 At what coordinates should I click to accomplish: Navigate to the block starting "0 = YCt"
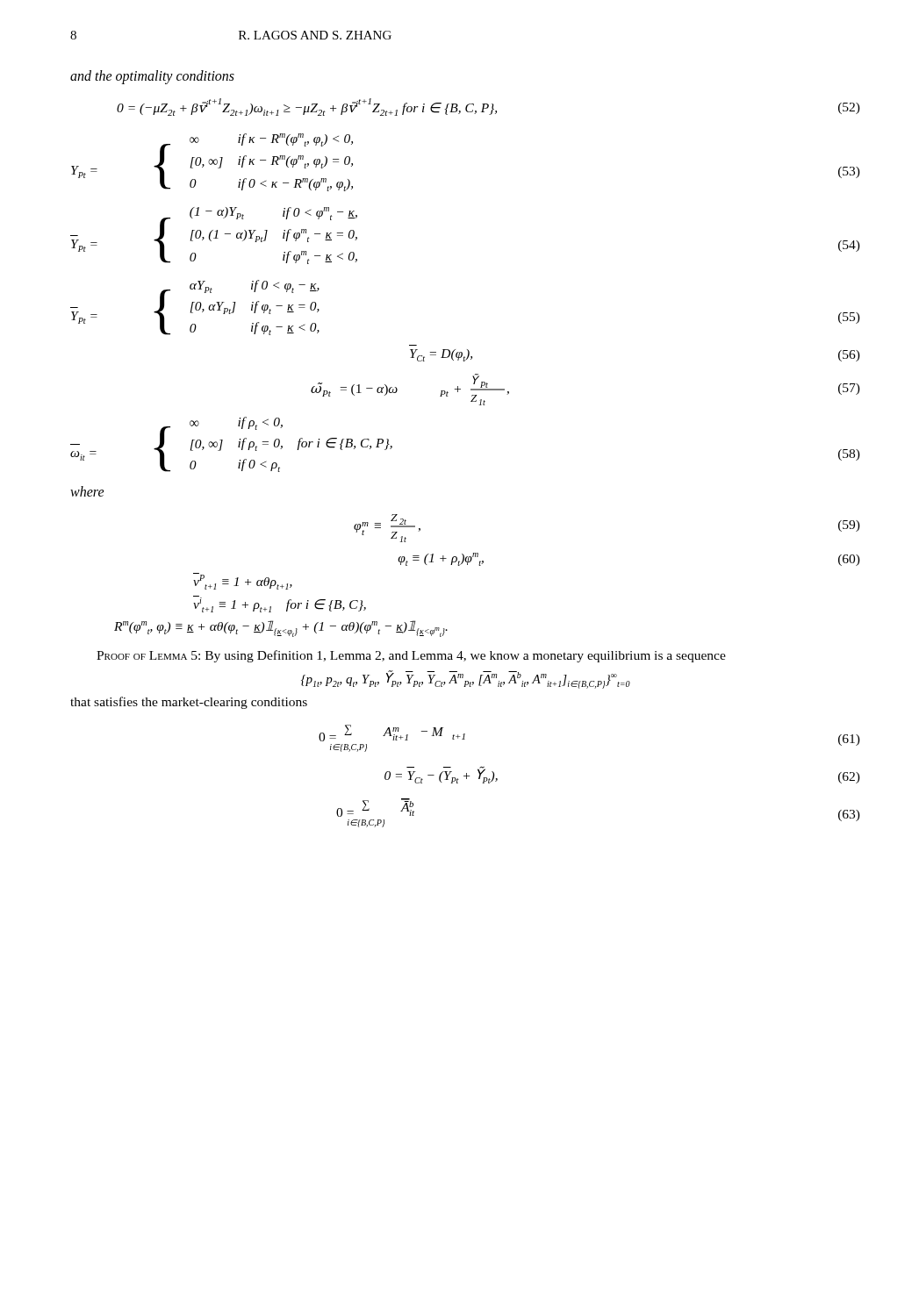465,777
